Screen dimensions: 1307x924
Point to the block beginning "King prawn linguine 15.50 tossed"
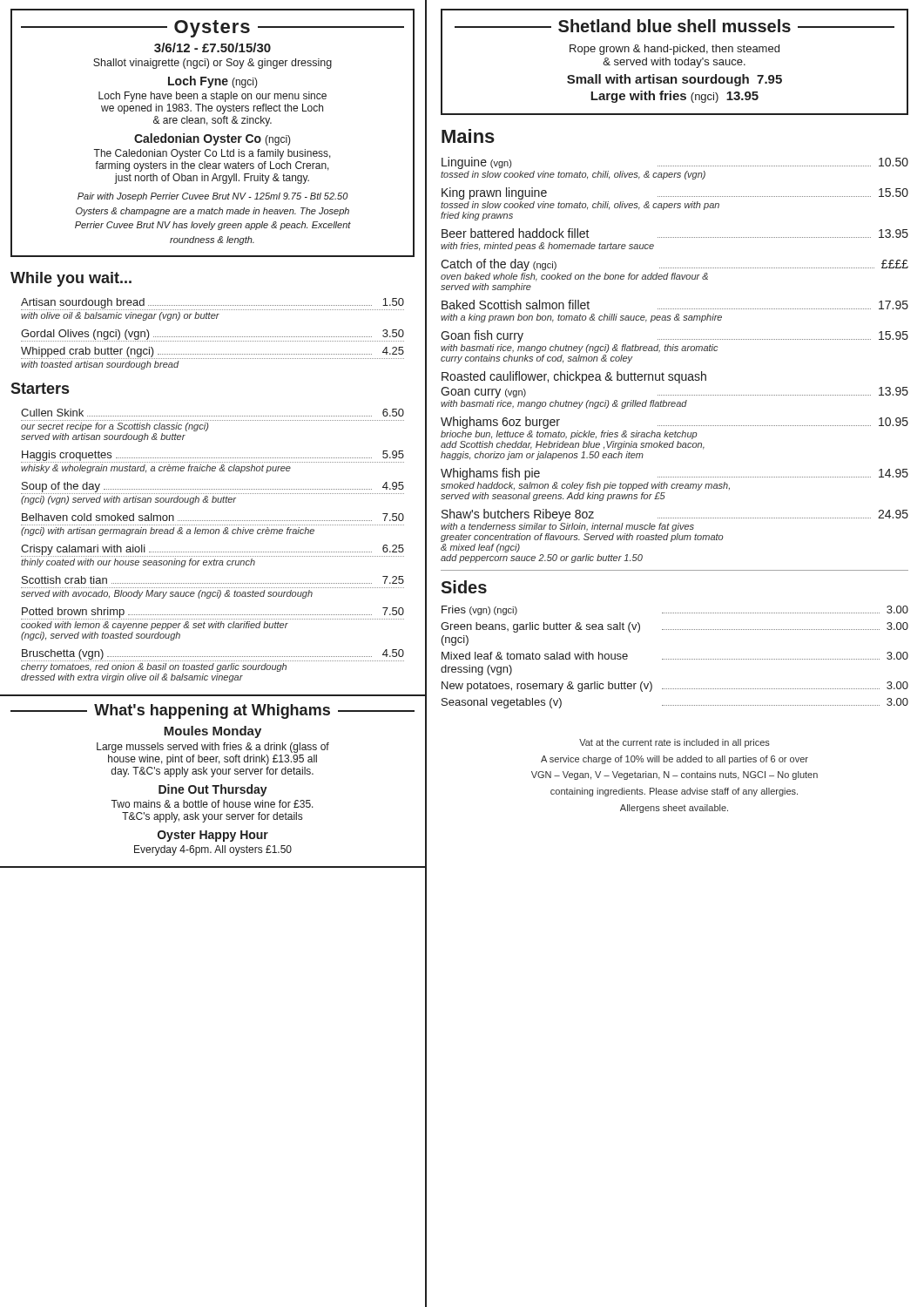[x=674, y=203]
